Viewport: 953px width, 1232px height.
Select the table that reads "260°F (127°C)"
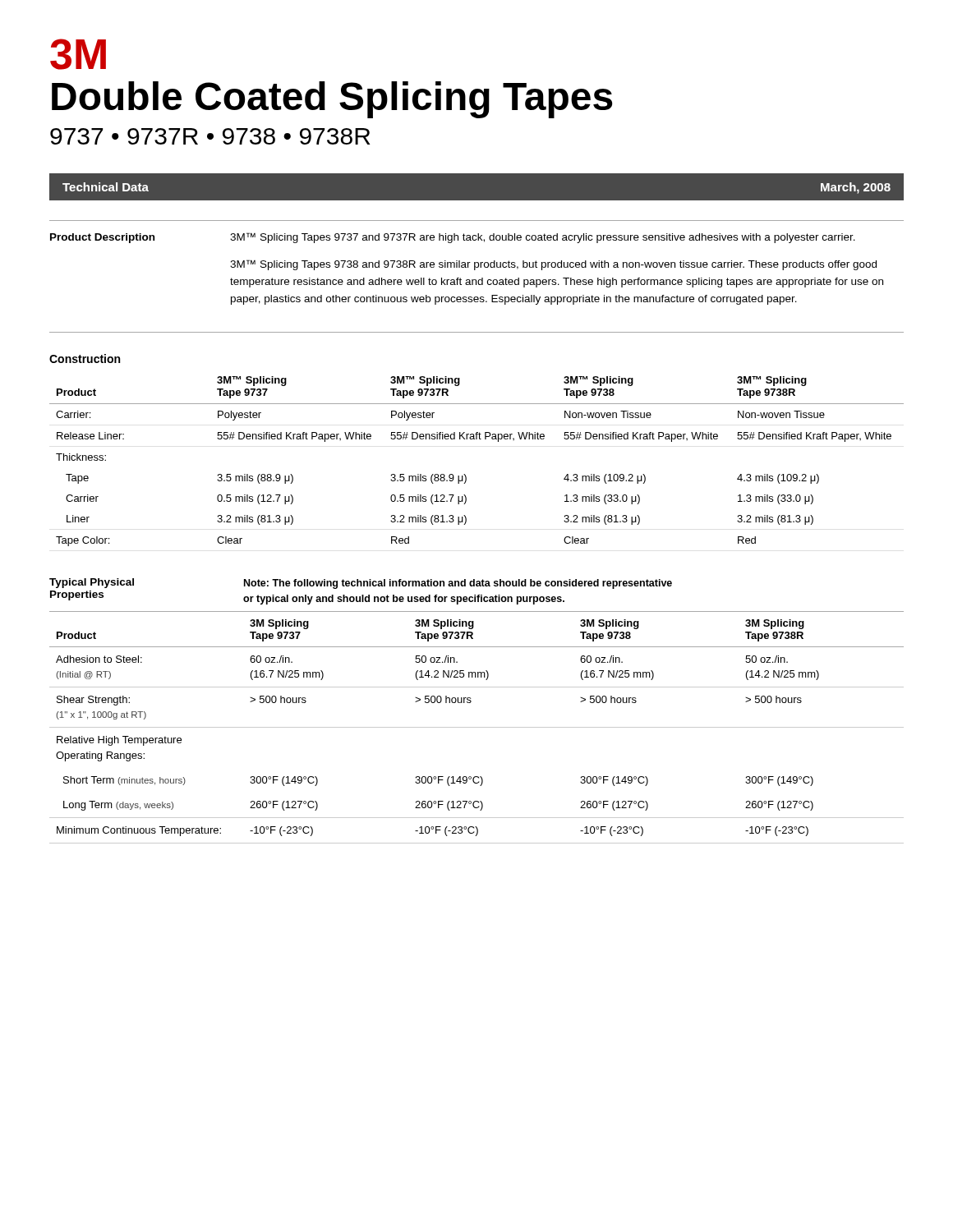[476, 728]
